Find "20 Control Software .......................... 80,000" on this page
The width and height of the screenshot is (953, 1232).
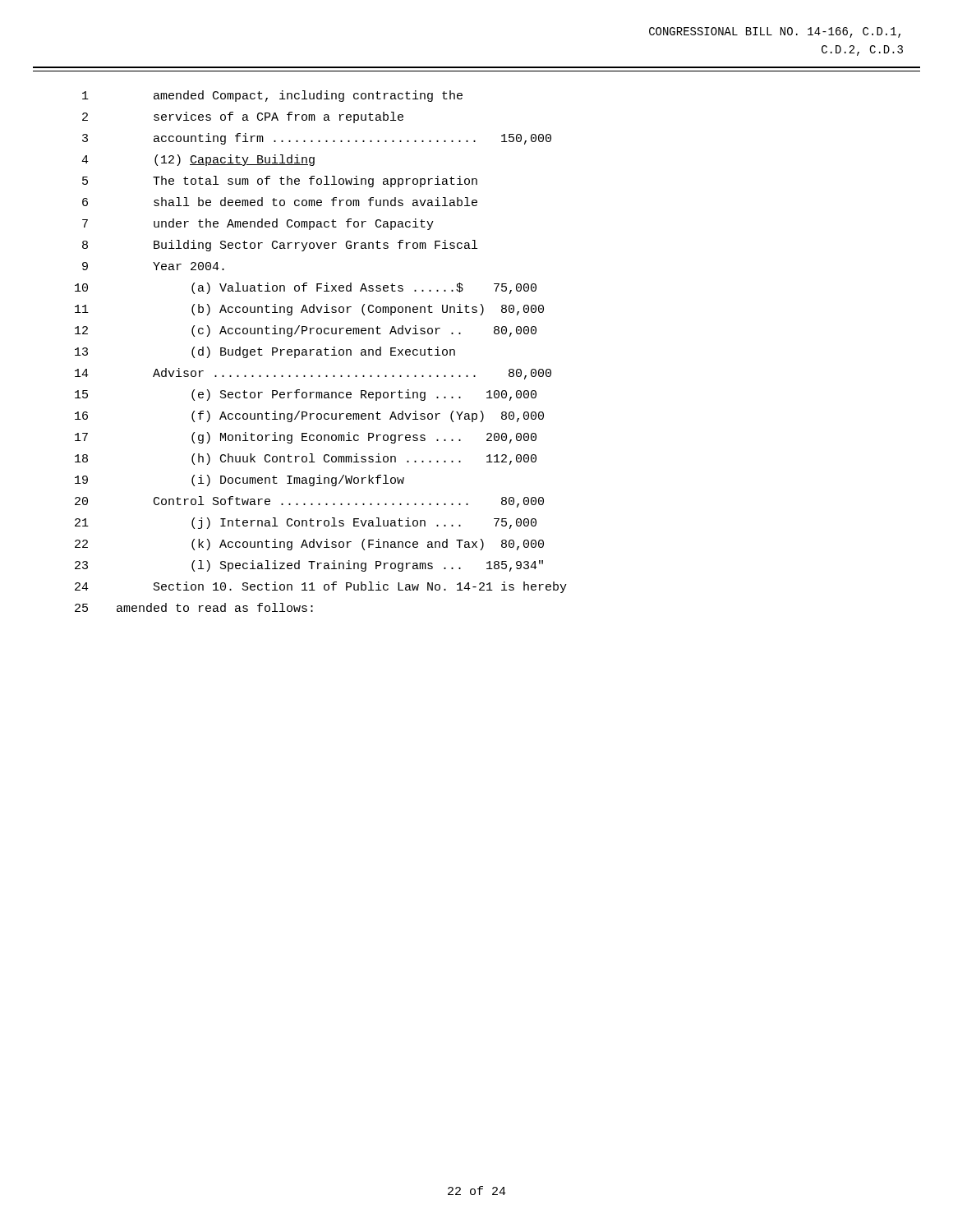pyautogui.click(x=476, y=502)
